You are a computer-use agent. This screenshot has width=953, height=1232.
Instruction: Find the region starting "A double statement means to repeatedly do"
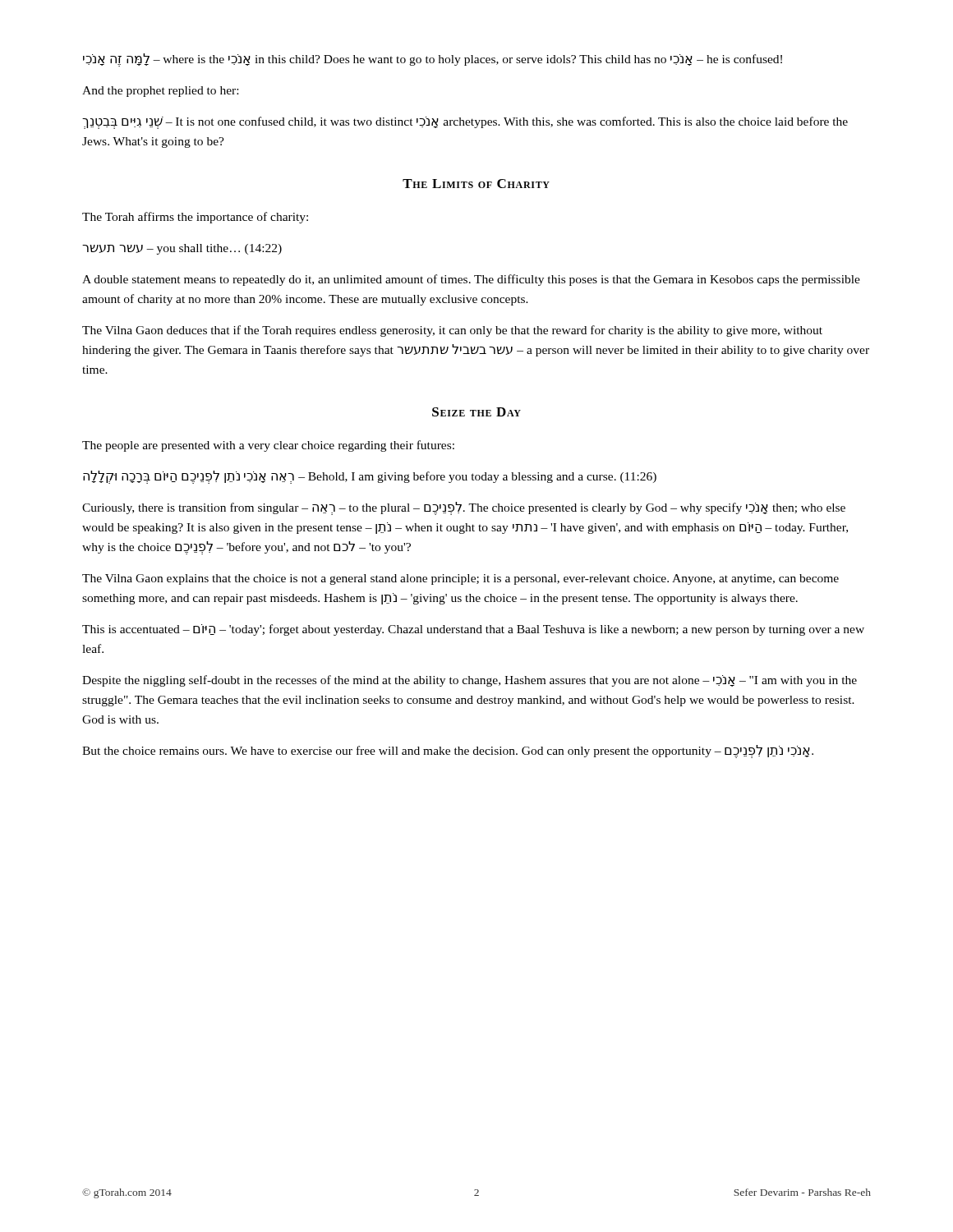tap(476, 289)
